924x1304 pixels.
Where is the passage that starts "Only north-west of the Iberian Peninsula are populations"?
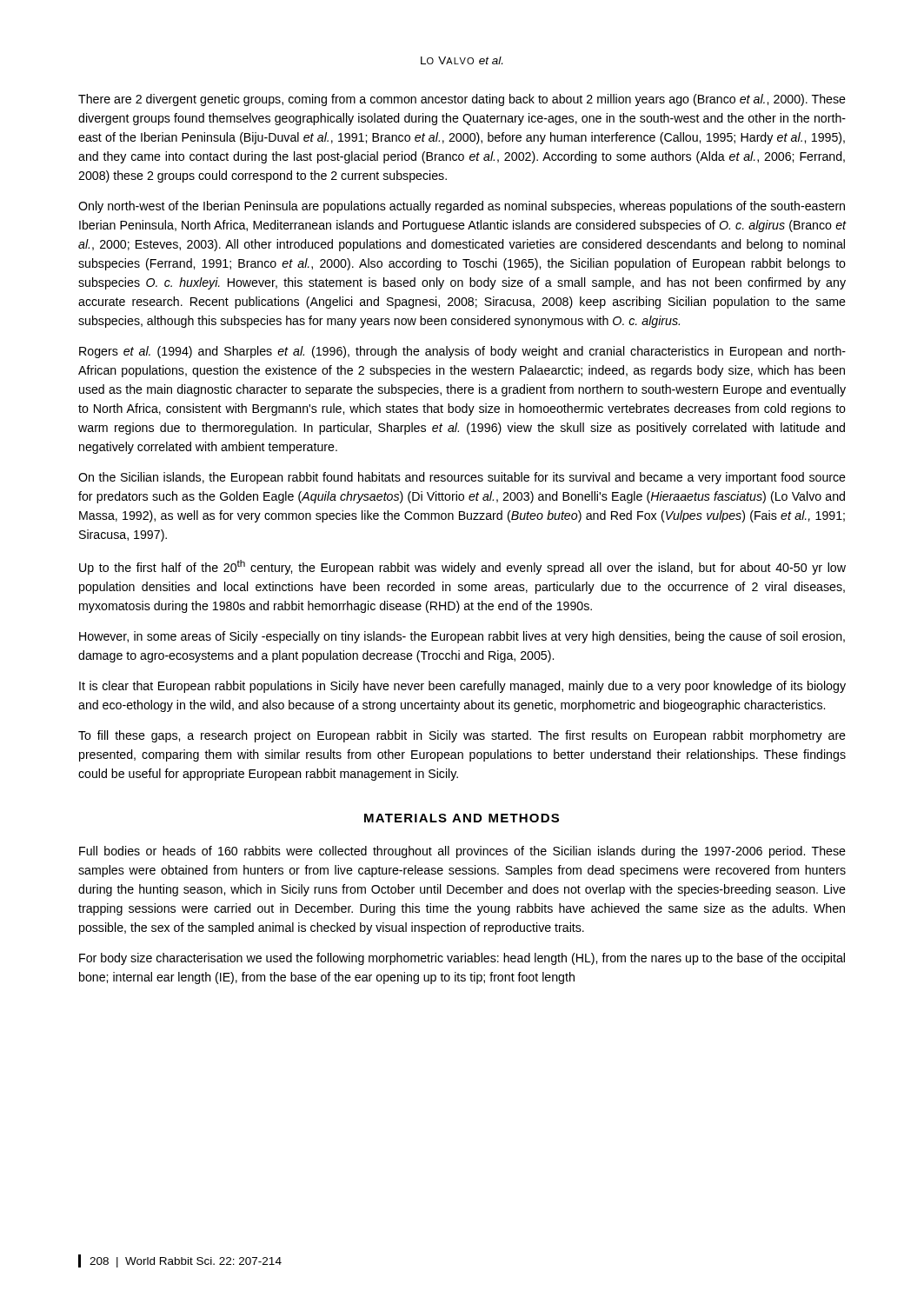point(462,263)
